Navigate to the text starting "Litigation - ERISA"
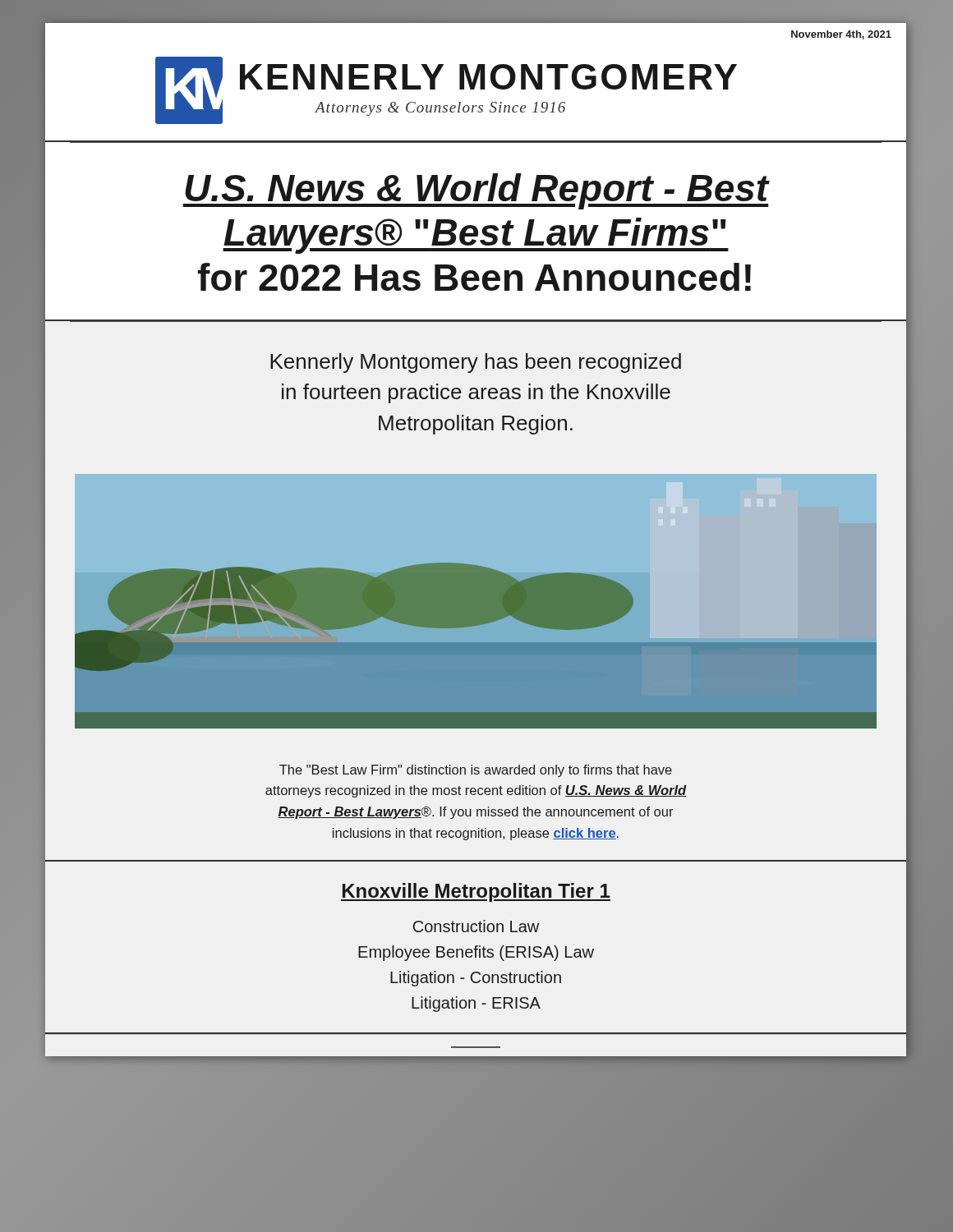This screenshot has height=1232, width=953. coord(476,1003)
